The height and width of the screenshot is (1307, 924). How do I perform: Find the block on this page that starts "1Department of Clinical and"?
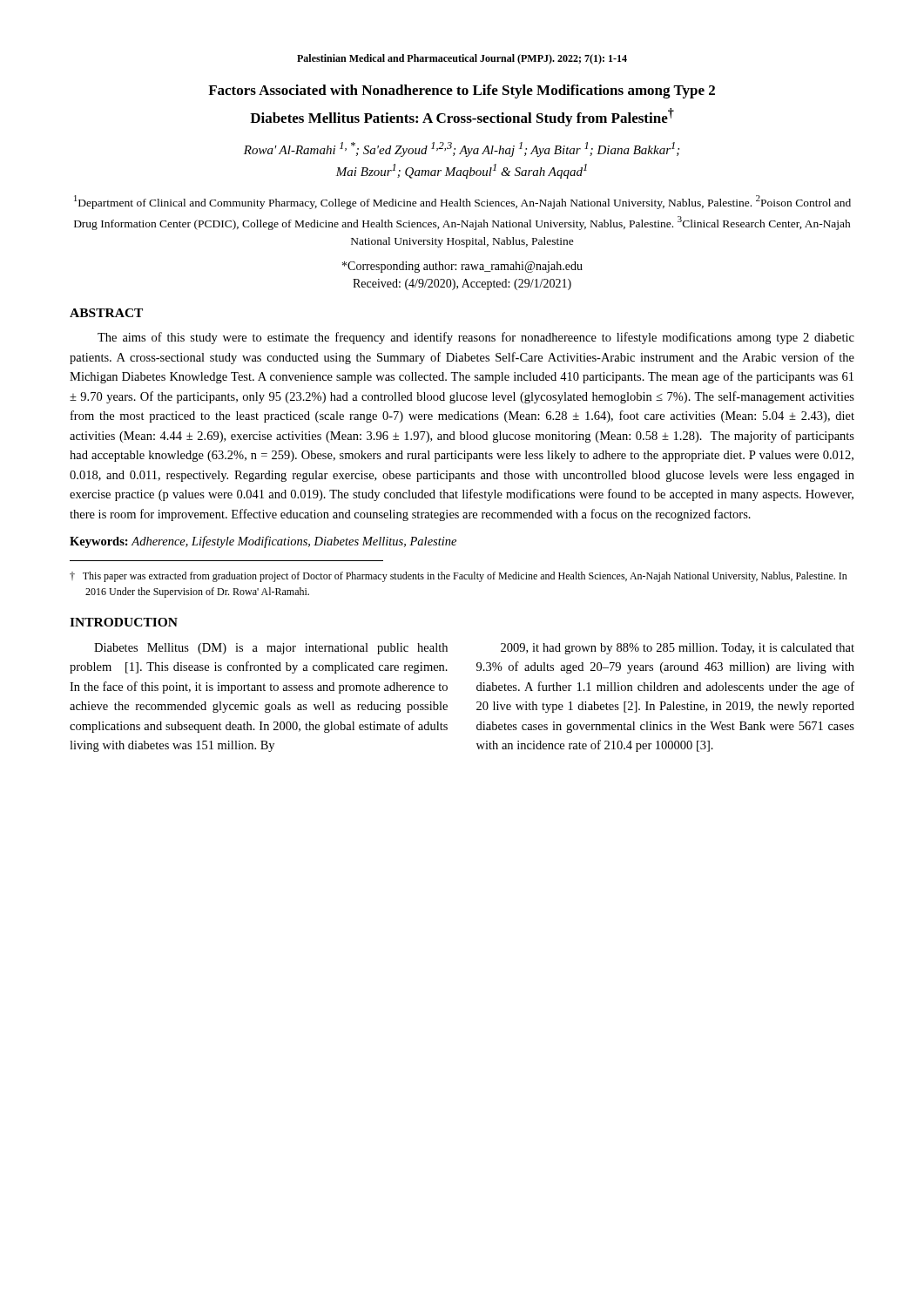[x=462, y=220]
